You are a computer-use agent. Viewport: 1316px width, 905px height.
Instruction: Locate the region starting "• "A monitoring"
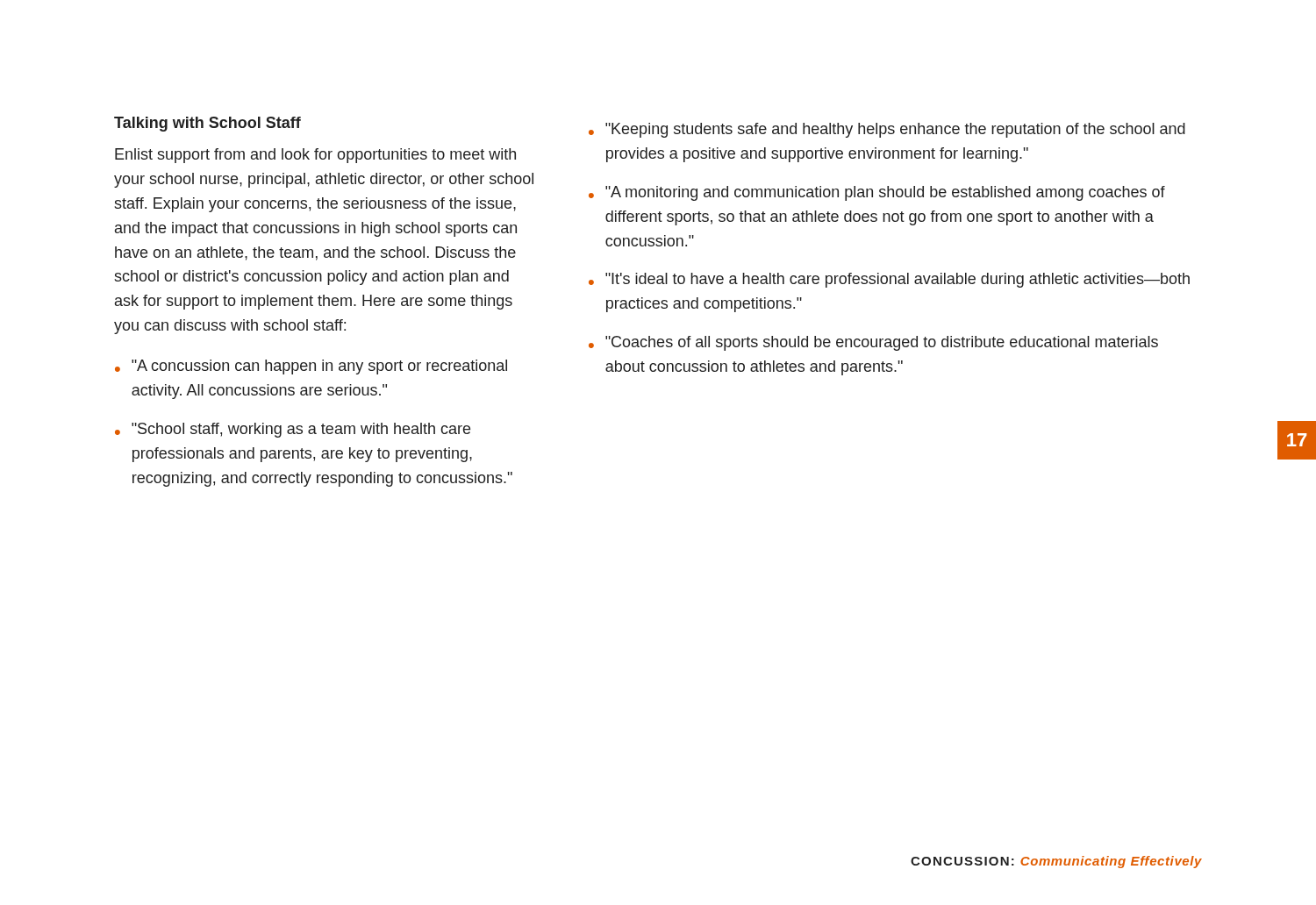pyautogui.click(x=895, y=217)
